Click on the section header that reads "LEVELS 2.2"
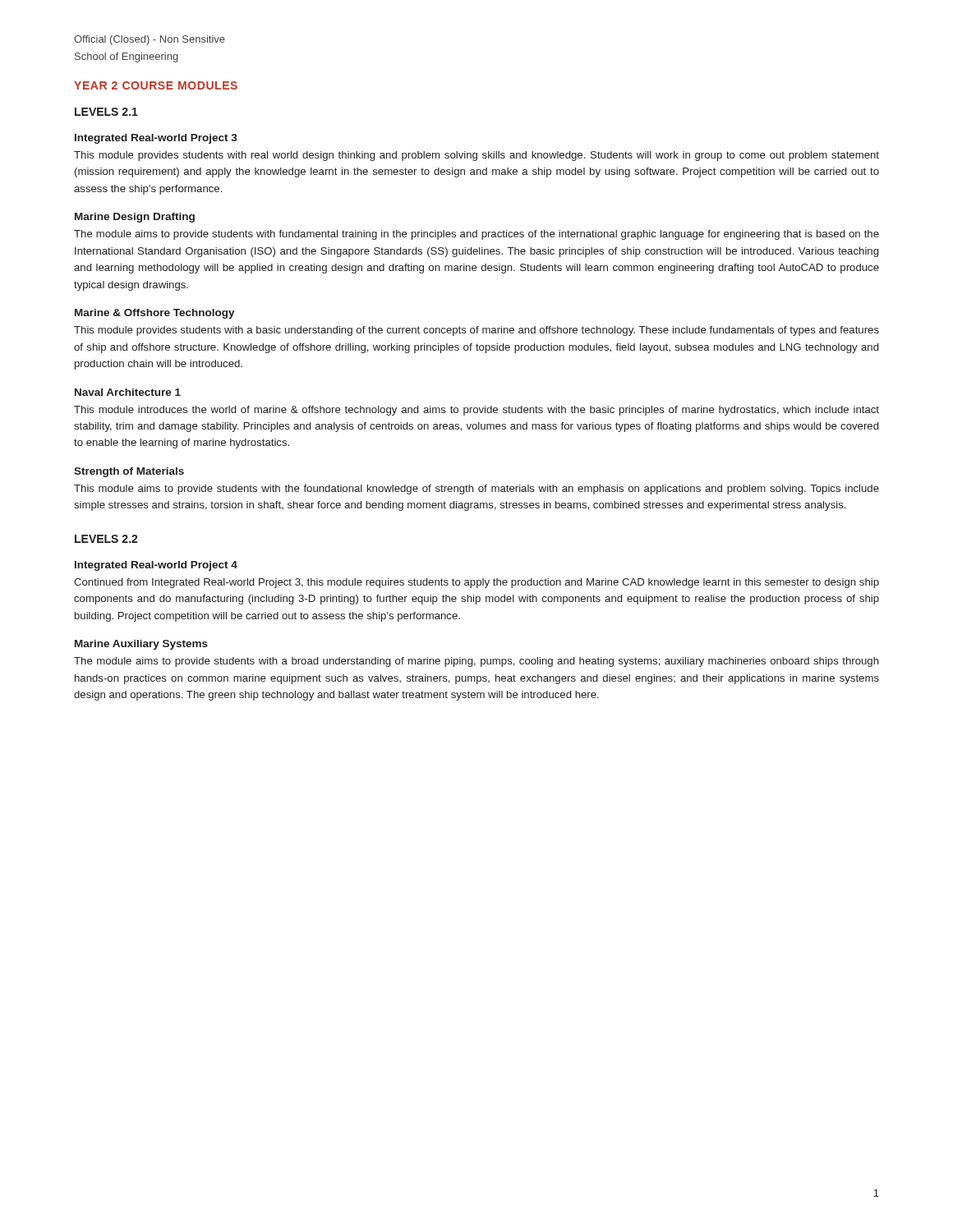This screenshot has height=1232, width=953. (x=106, y=539)
